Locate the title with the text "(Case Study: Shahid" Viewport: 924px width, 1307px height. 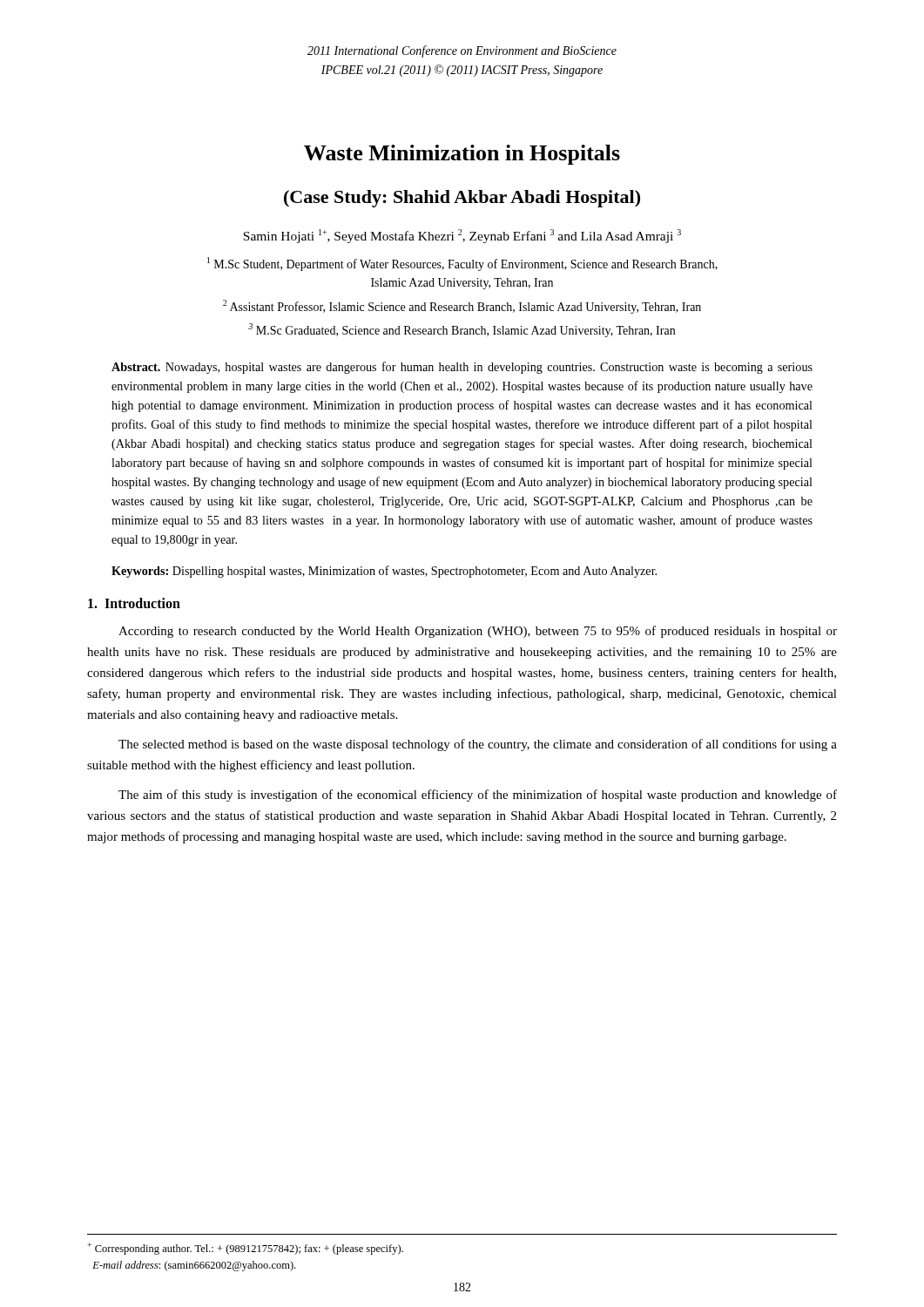pos(462,197)
